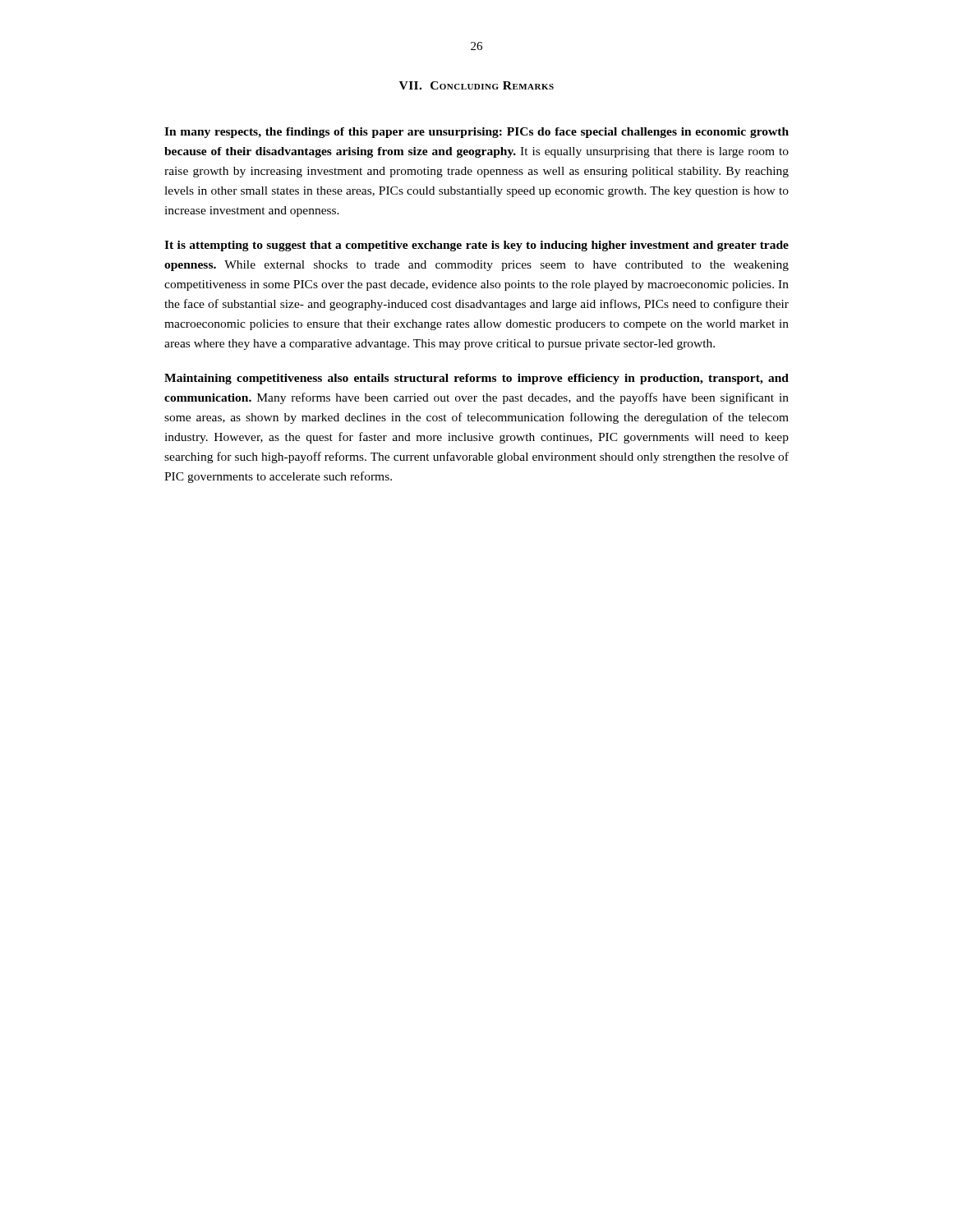Select the section header that says "VII. Concluding Remarks"
Image resolution: width=953 pixels, height=1232 pixels.
click(x=476, y=85)
